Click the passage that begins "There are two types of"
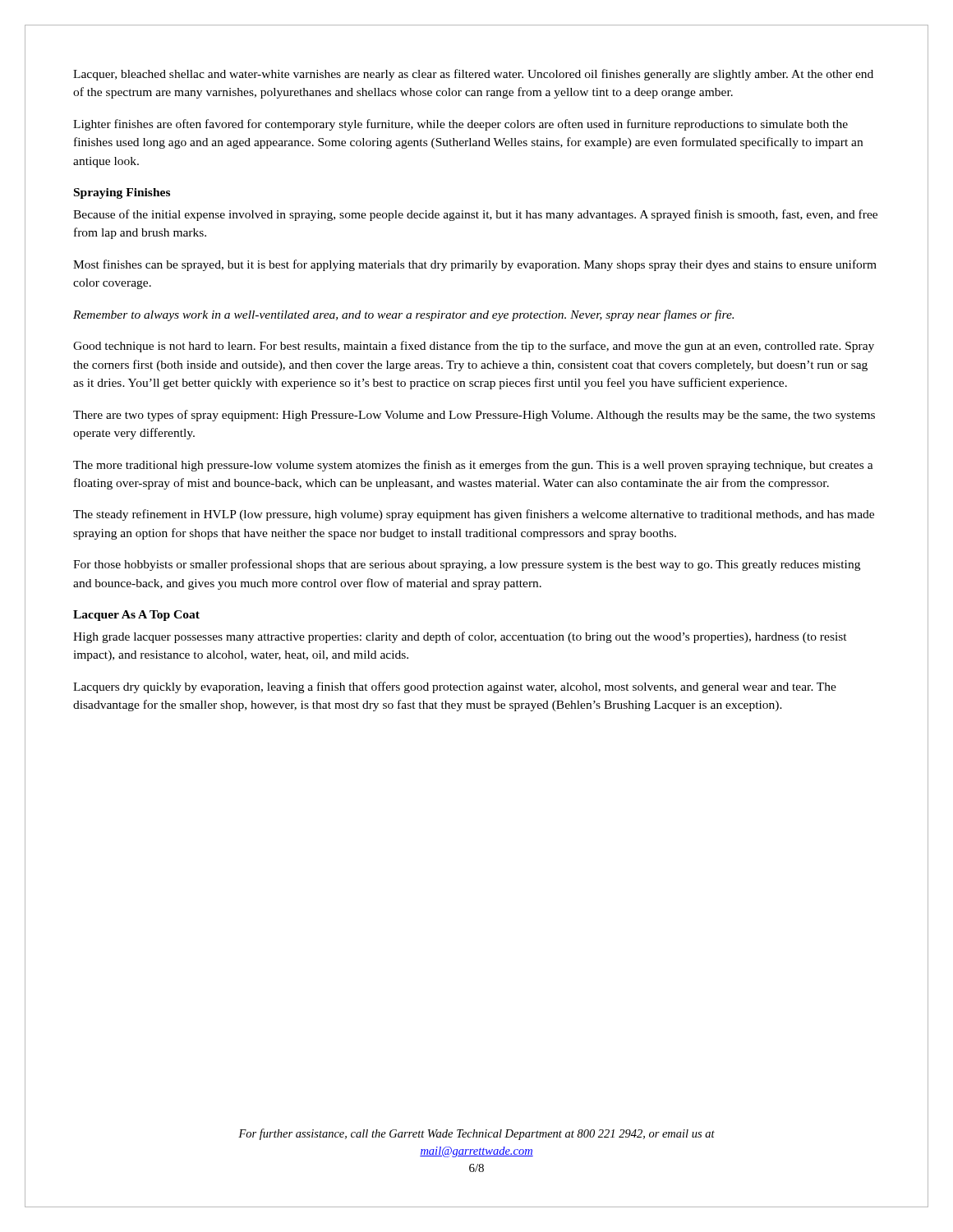Screen dimensions: 1232x953 [474, 423]
